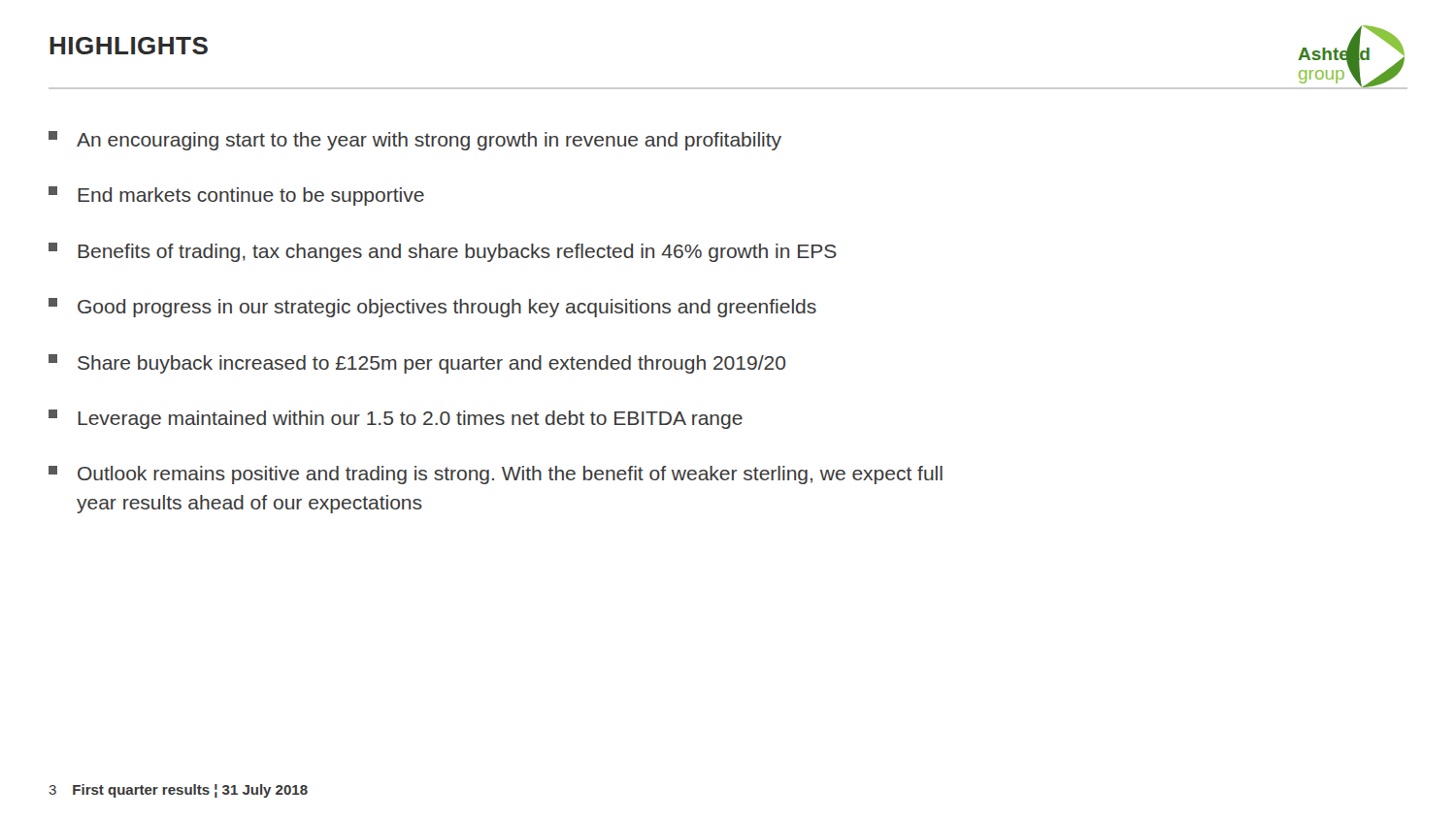Select the block starting "Benefits of trading,"
Image resolution: width=1456 pixels, height=819 pixels.
(x=443, y=251)
